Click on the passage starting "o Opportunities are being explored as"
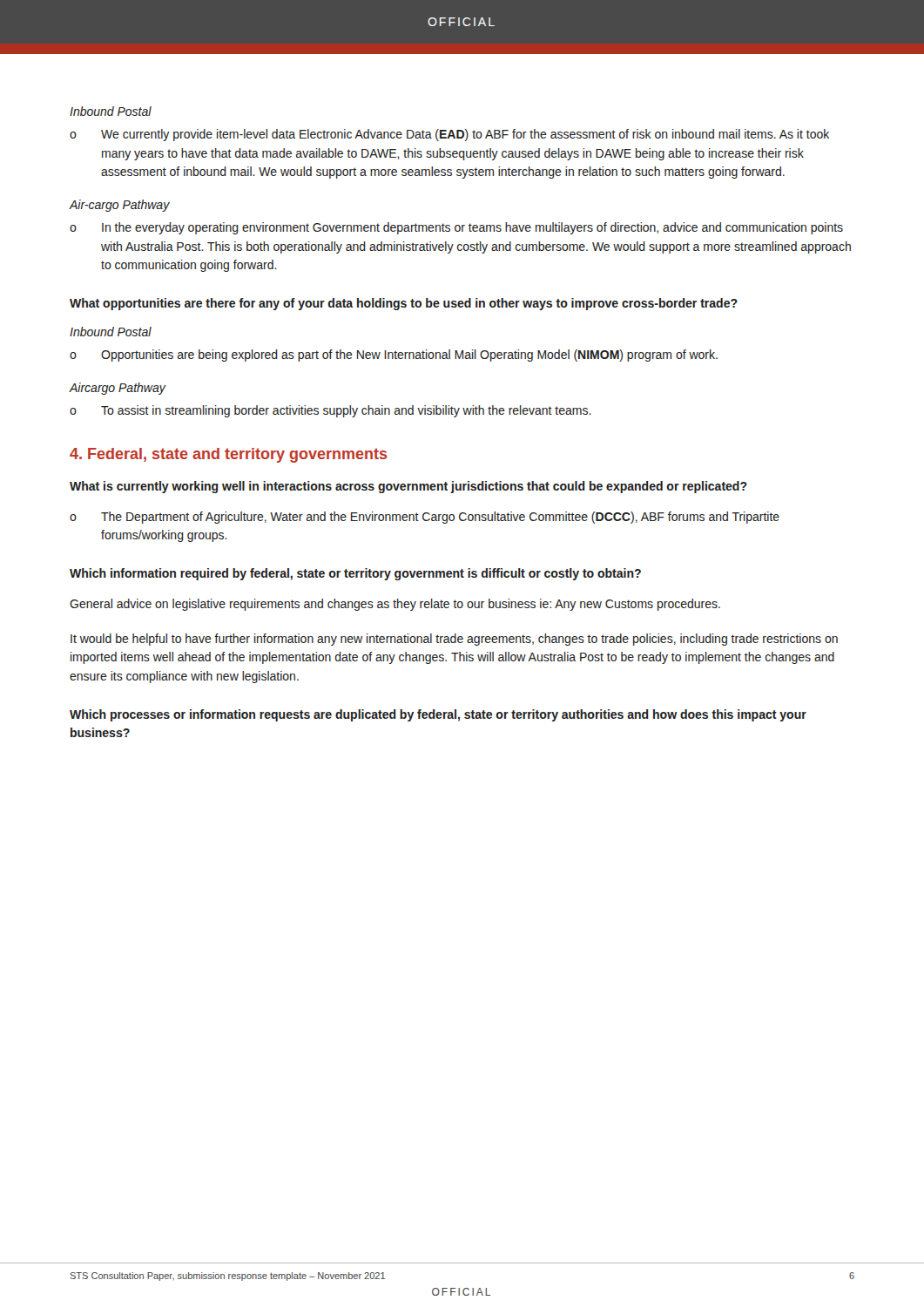The width and height of the screenshot is (924, 1307). point(462,356)
